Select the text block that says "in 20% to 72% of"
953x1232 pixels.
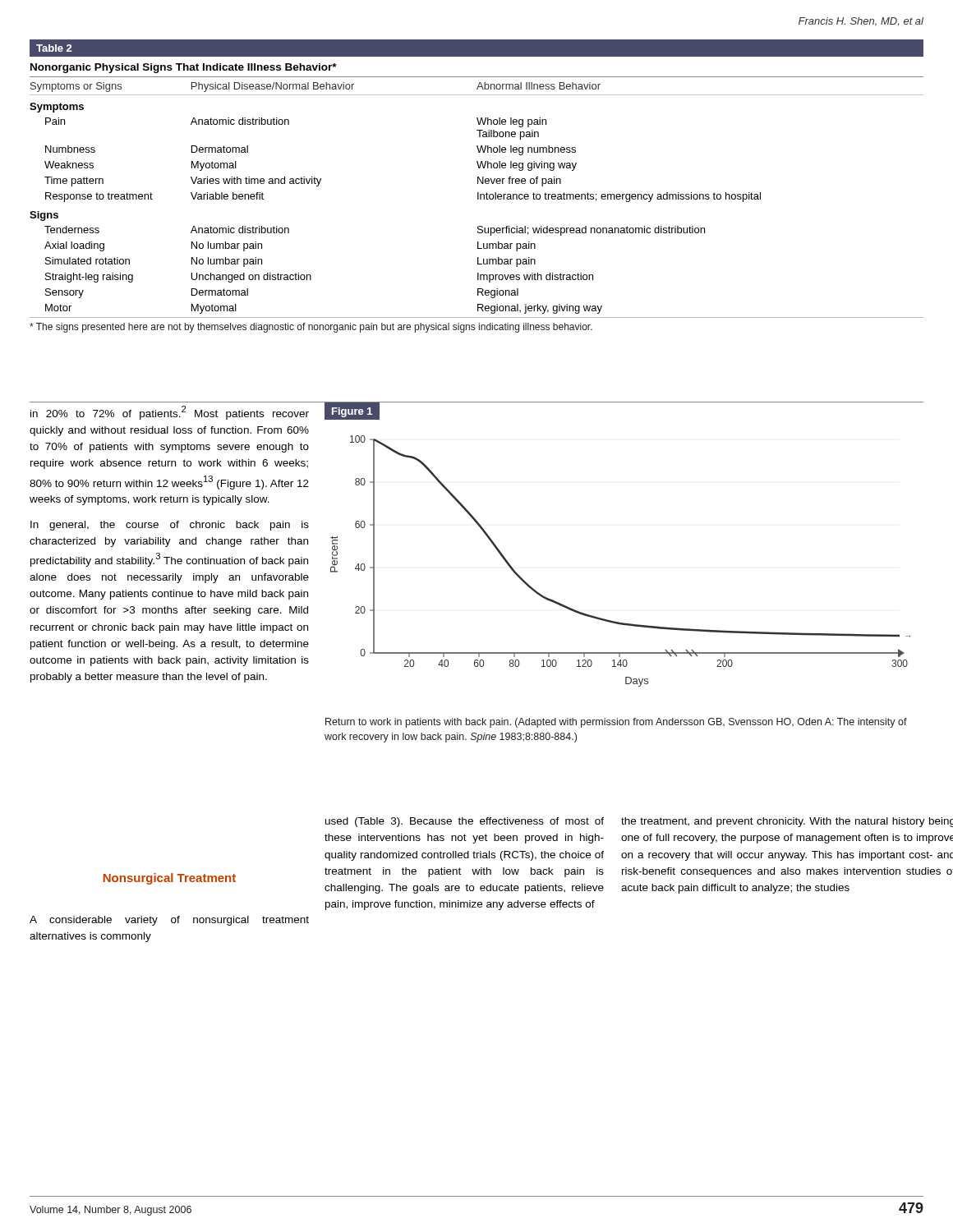click(169, 544)
